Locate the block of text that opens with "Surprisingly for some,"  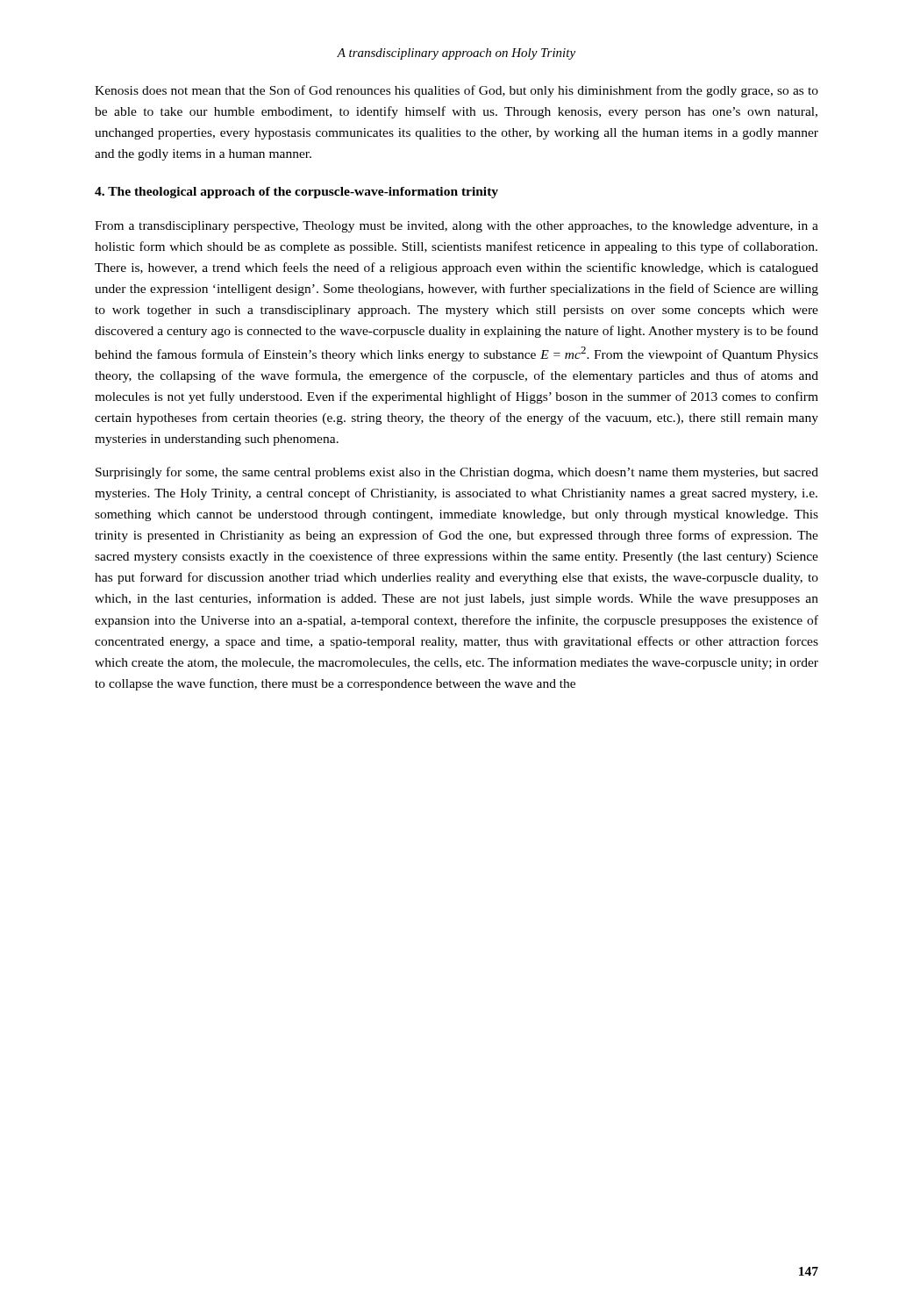coord(456,578)
